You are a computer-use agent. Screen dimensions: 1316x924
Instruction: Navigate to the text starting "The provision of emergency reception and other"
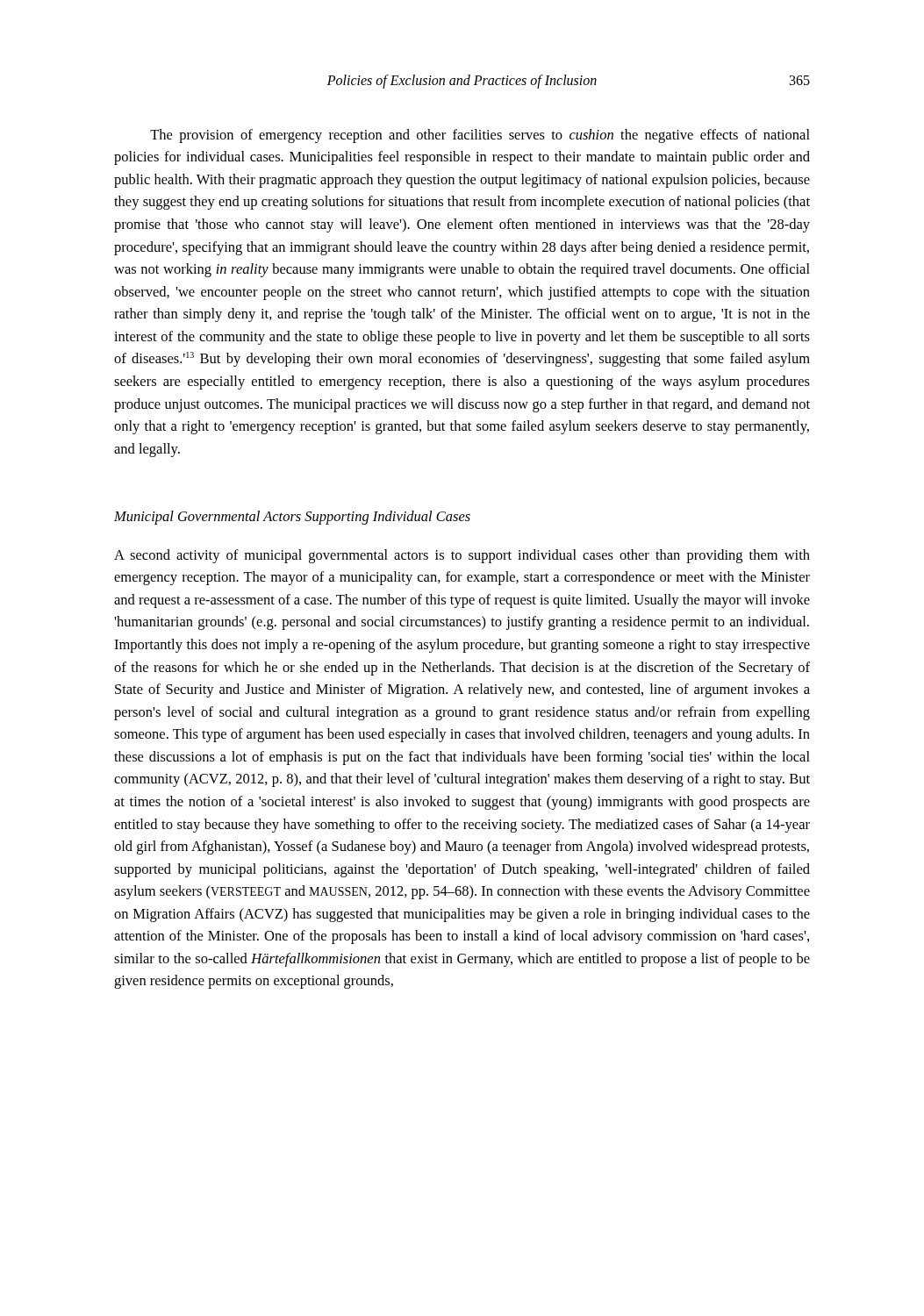click(x=462, y=291)
